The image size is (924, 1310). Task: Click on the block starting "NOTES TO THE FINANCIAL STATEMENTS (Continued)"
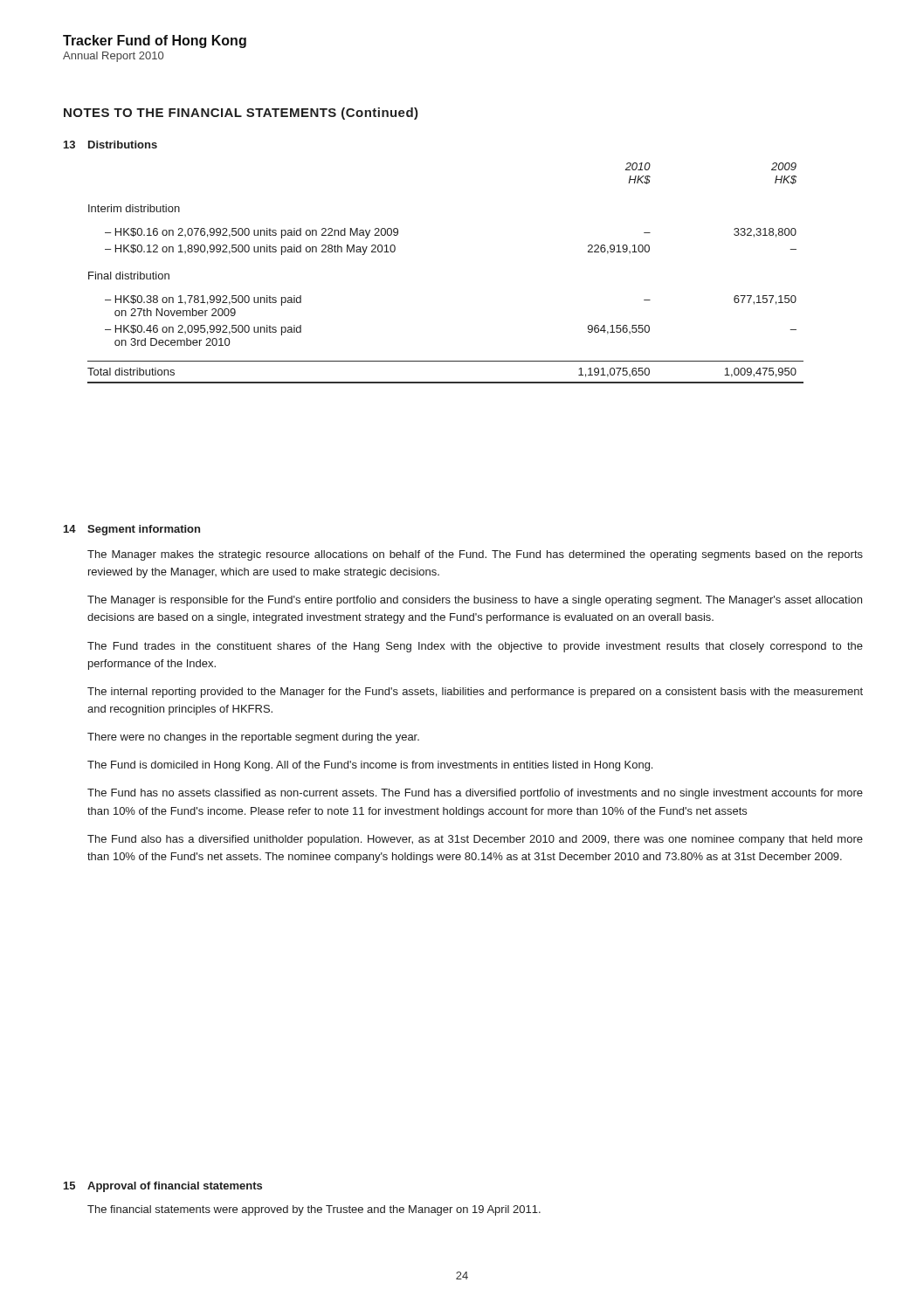(241, 112)
